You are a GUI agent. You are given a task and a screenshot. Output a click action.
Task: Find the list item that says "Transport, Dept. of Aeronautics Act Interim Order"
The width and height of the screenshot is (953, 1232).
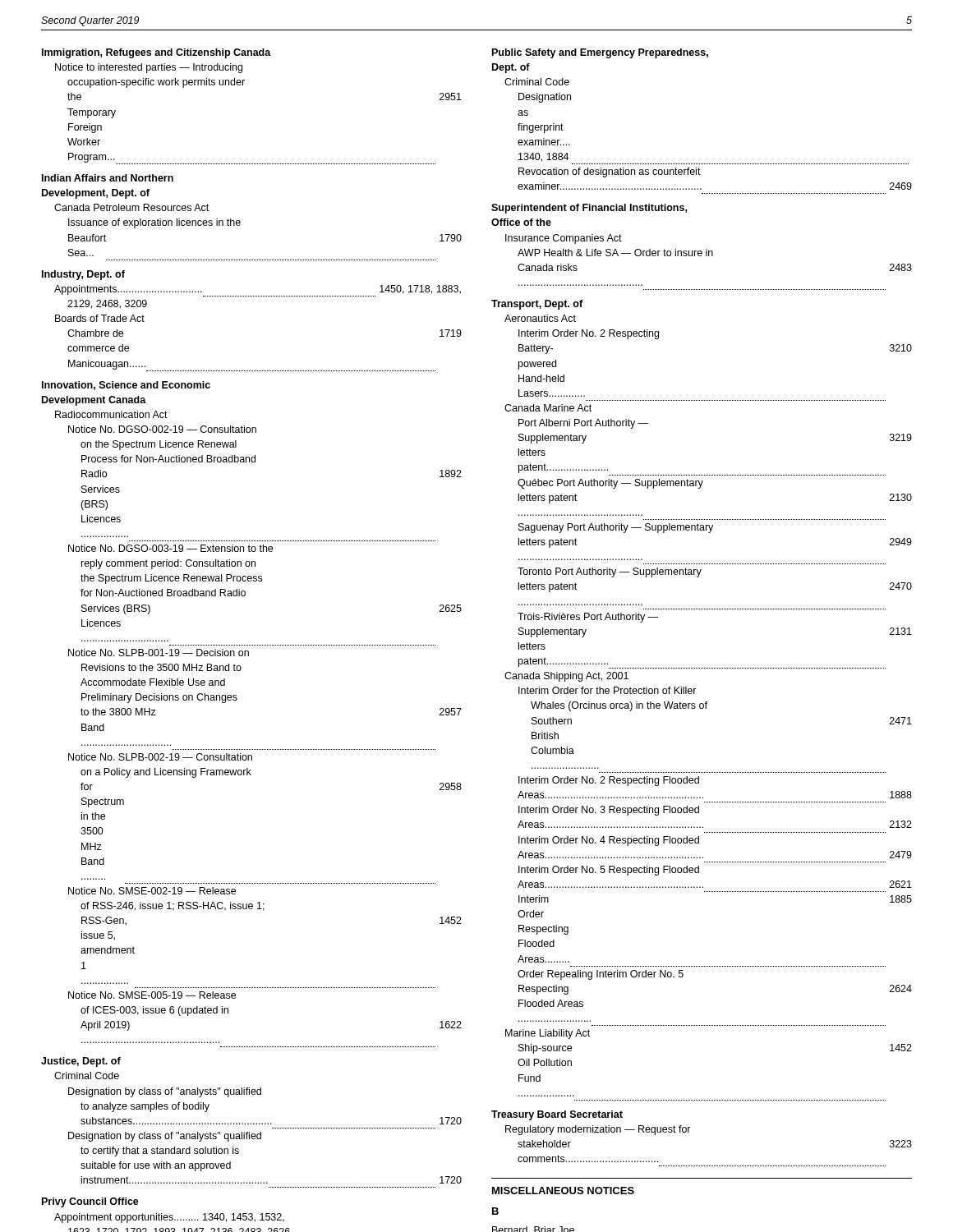point(702,698)
